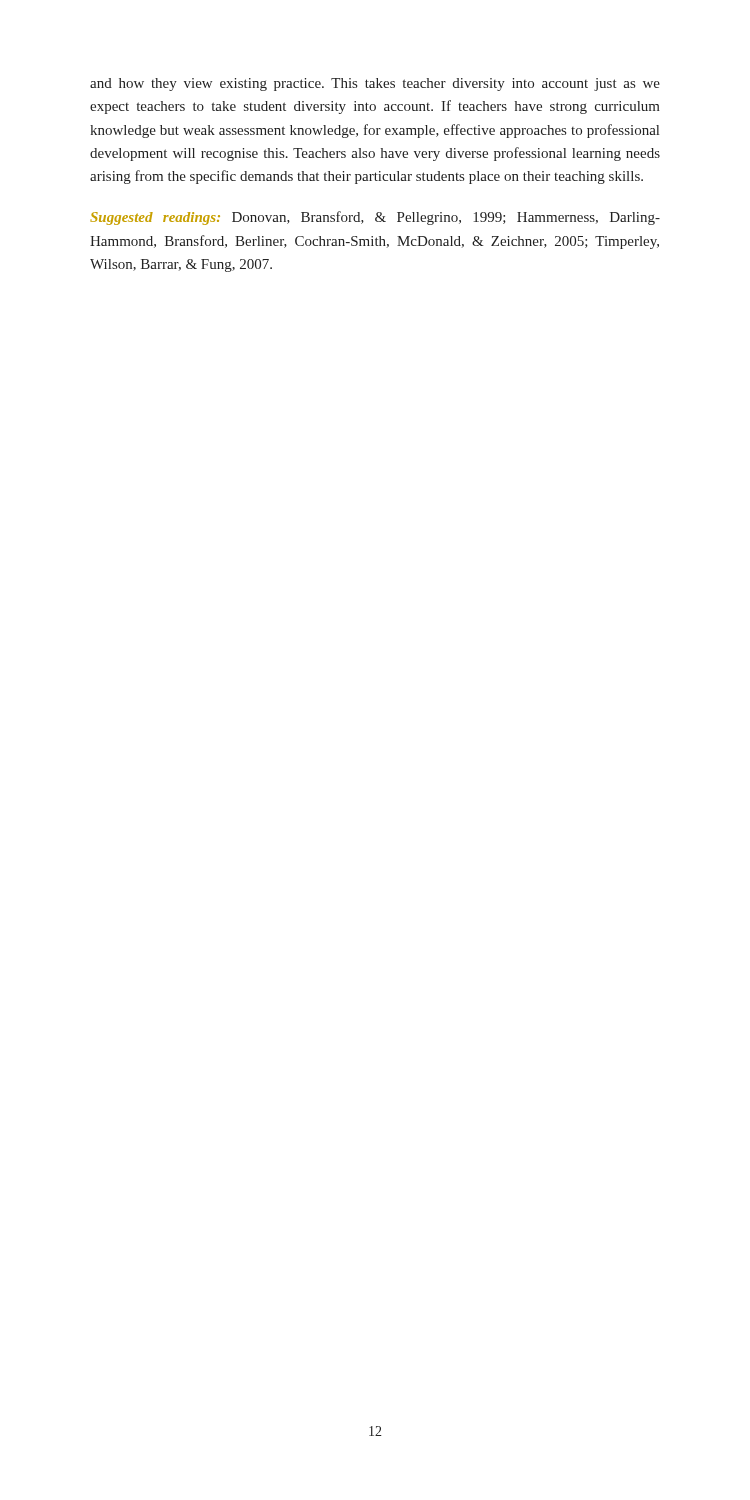Find the block on this page that starts "Suggested readings: Donovan,"
The height and width of the screenshot is (1500, 750).
pos(375,241)
